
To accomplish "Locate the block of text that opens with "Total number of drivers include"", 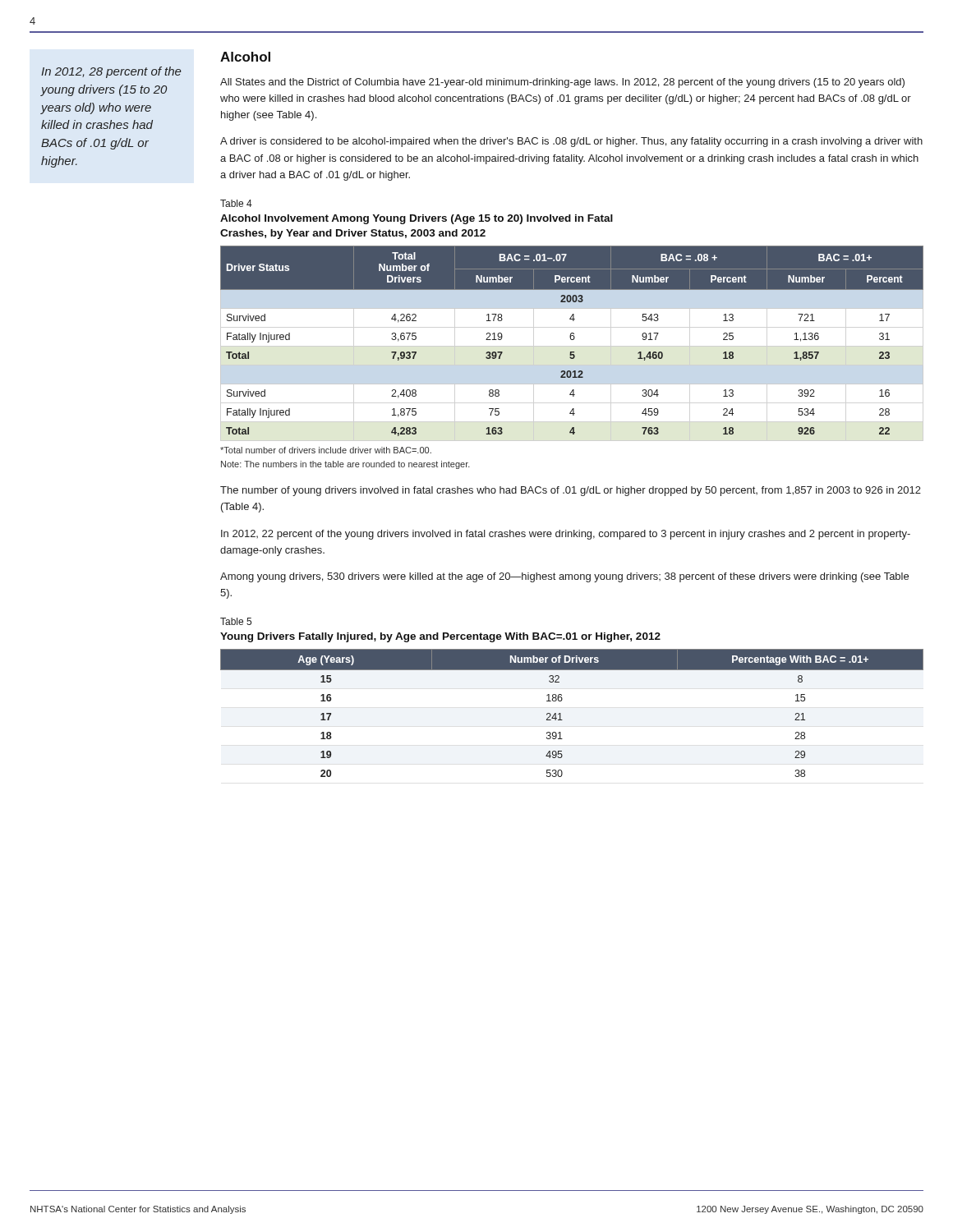I will (x=326, y=450).
